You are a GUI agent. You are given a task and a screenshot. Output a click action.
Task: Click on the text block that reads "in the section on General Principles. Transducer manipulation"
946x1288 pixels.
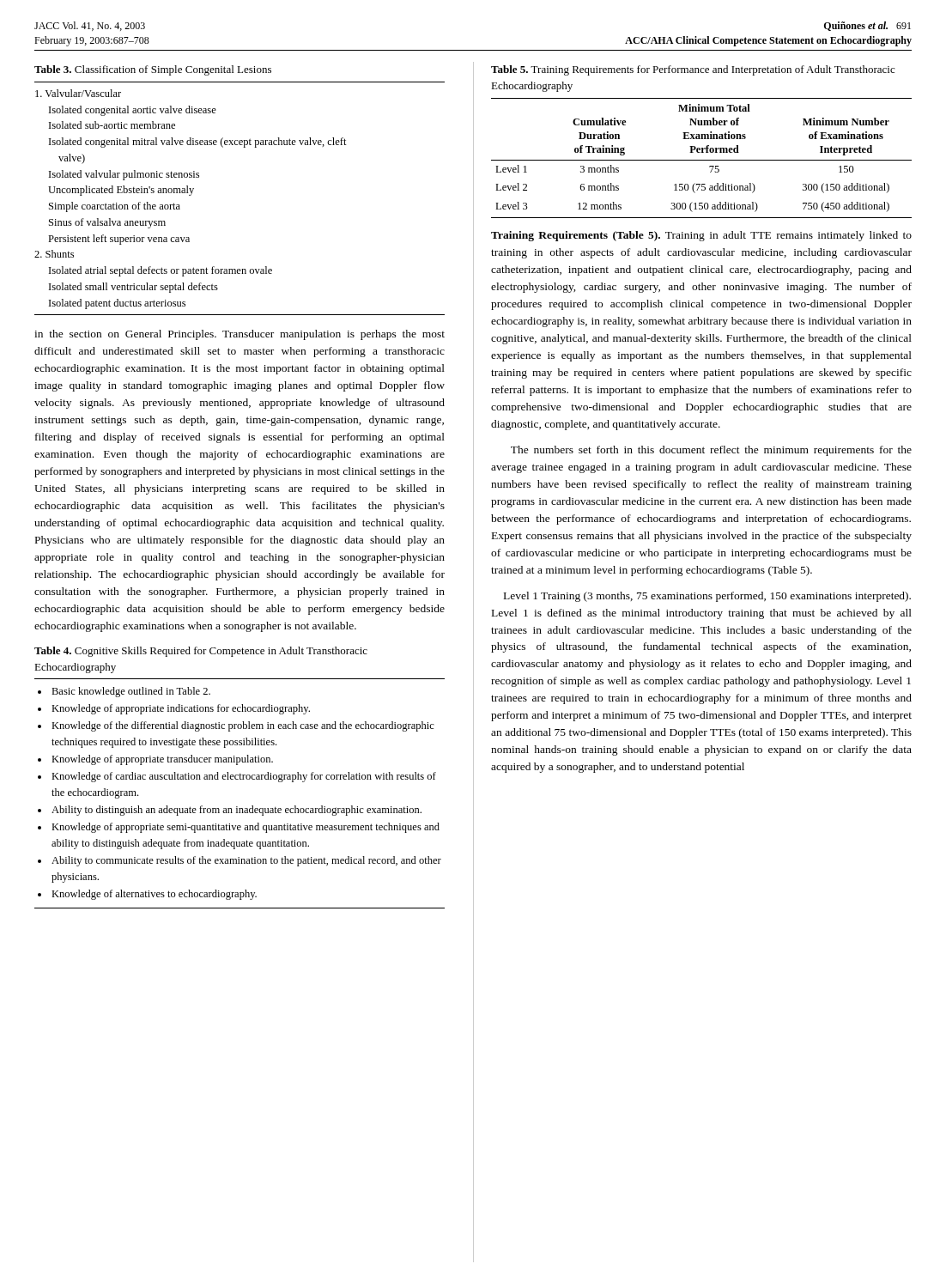(240, 480)
